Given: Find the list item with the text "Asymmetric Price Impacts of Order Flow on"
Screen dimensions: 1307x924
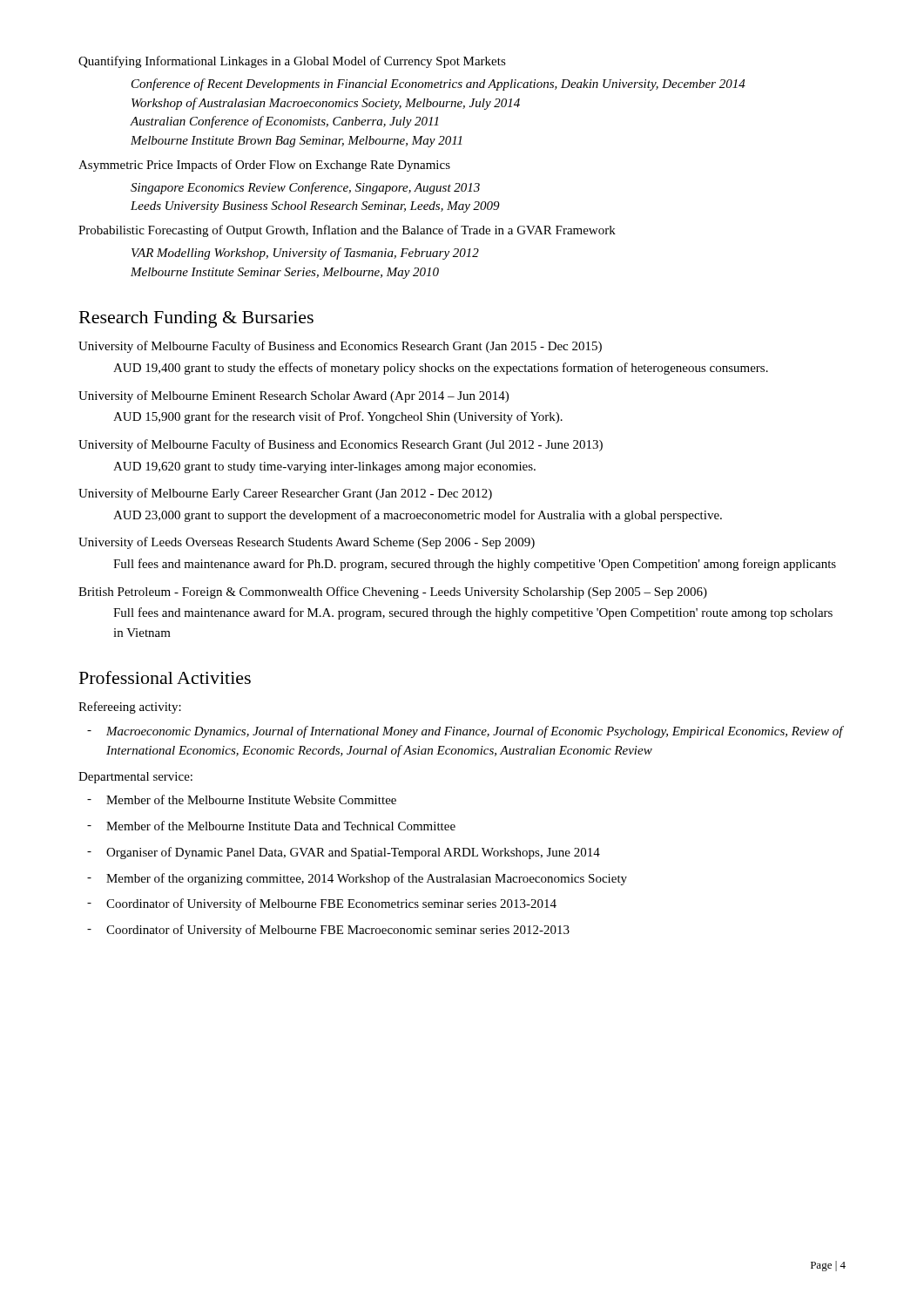Looking at the screenshot, I should (x=462, y=186).
